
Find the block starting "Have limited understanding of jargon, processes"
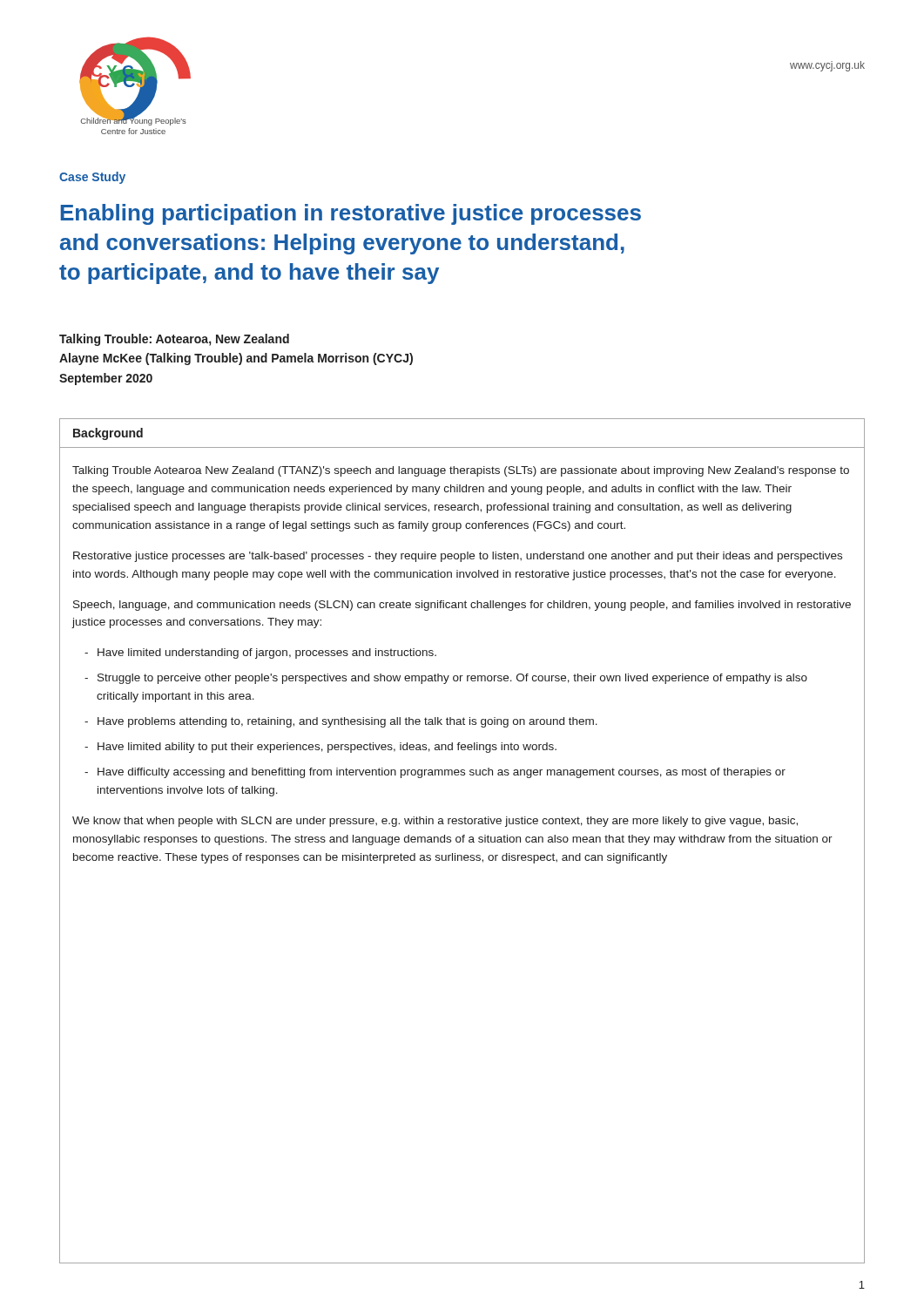click(267, 652)
